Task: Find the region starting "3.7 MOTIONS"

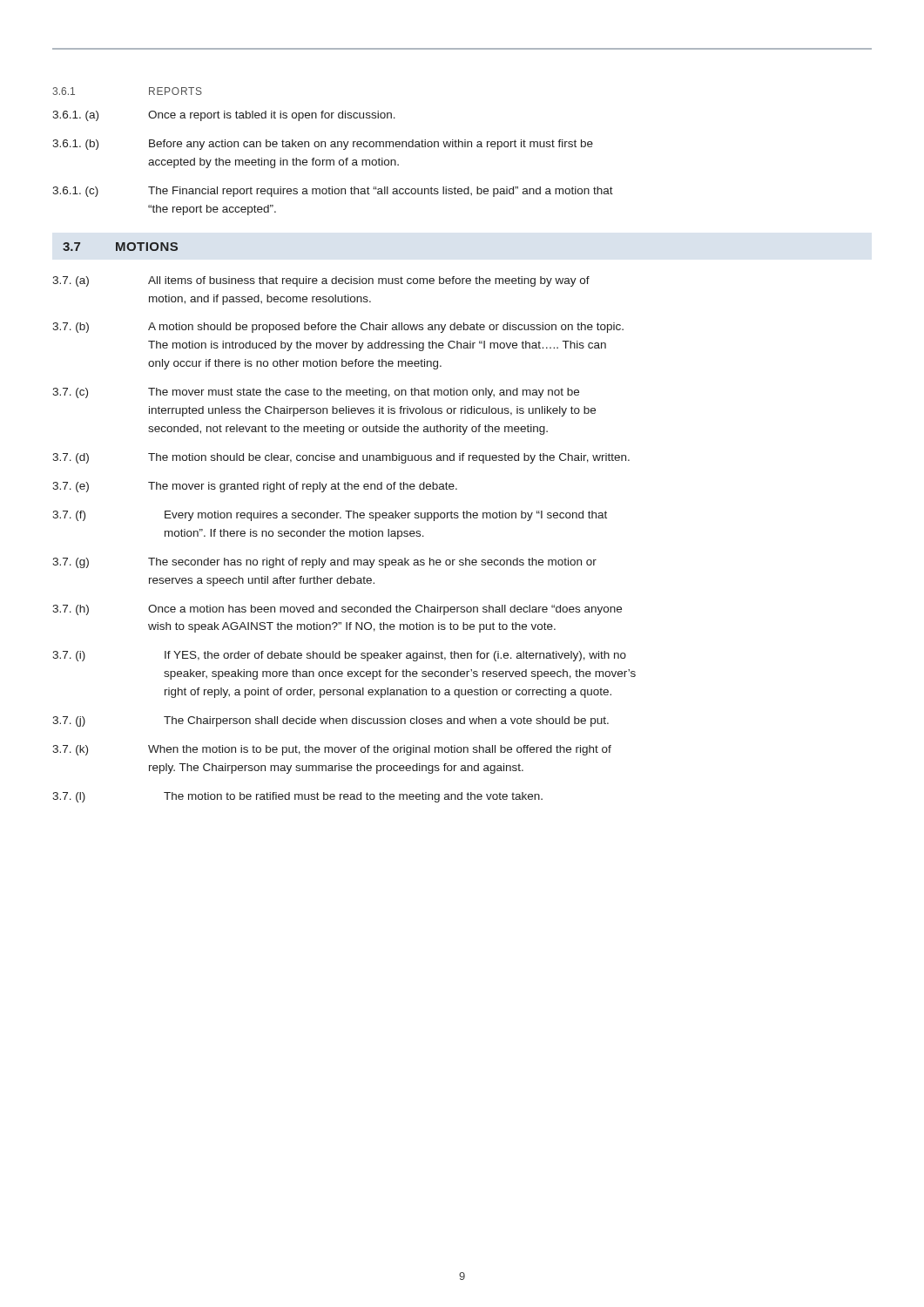Action: 121,246
